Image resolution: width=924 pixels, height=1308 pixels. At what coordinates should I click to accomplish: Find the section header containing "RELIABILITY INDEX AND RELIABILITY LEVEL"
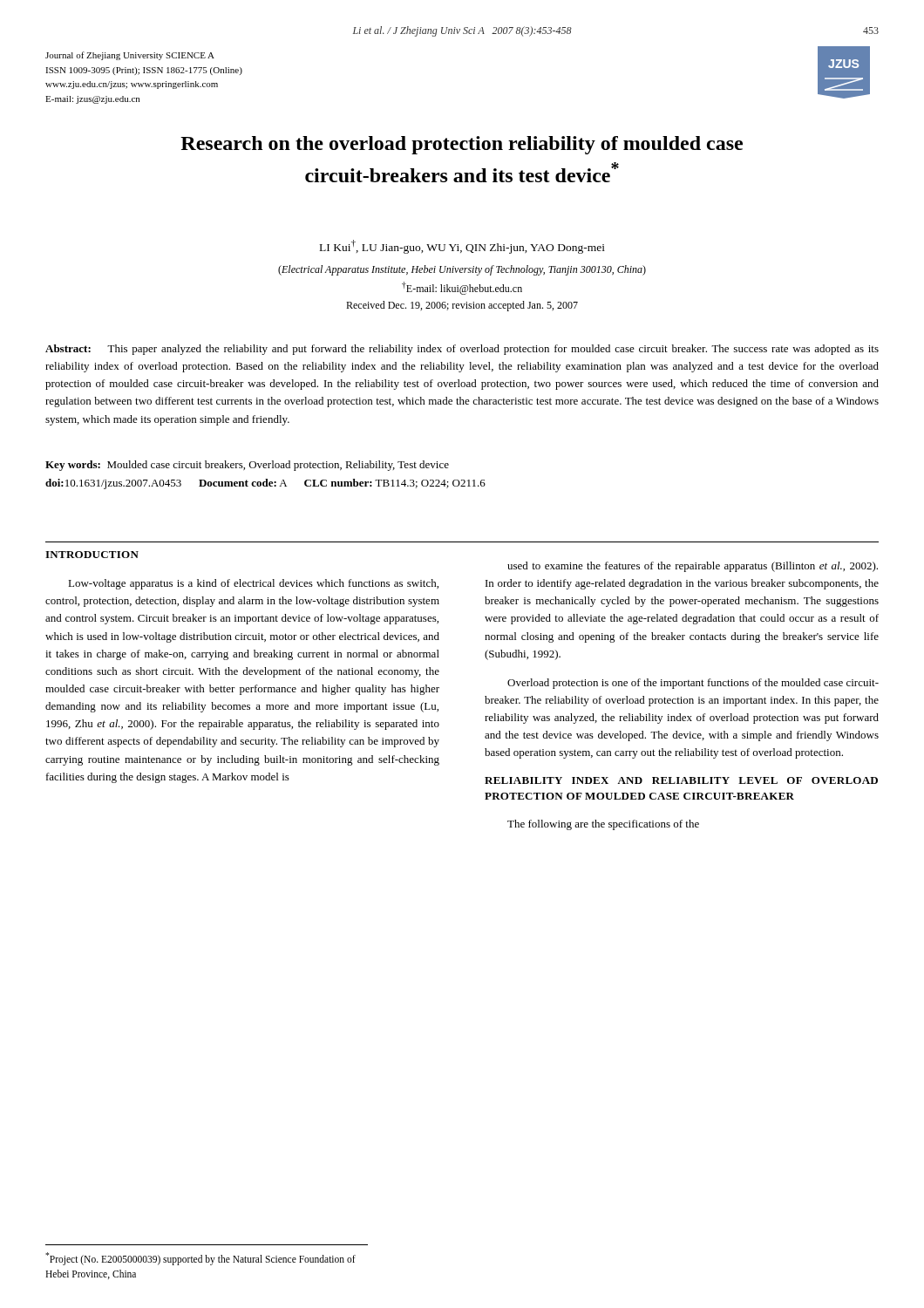pyautogui.click(x=682, y=788)
